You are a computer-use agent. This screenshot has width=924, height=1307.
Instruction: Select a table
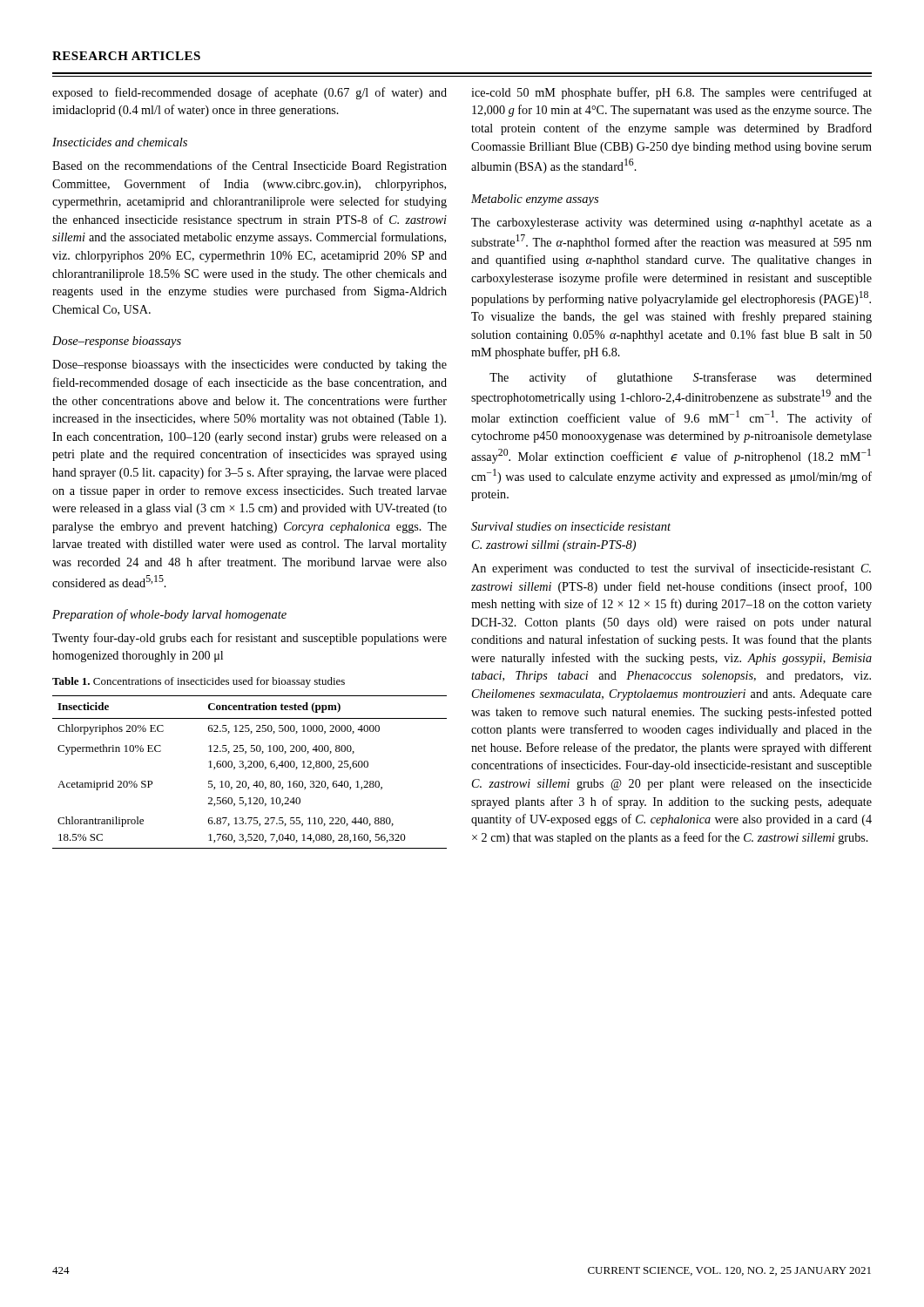pos(250,772)
